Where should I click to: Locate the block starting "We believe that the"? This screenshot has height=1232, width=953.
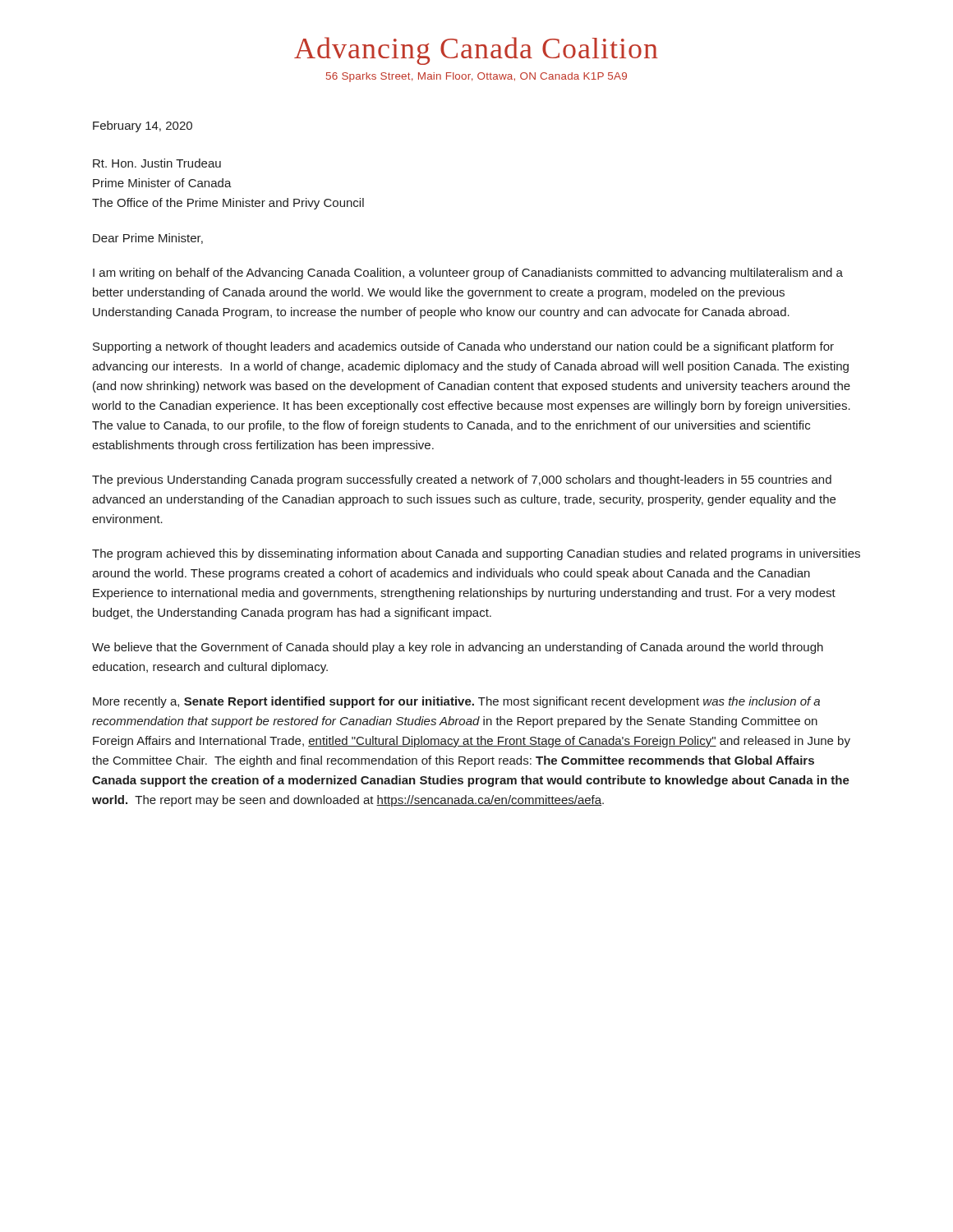(x=458, y=656)
